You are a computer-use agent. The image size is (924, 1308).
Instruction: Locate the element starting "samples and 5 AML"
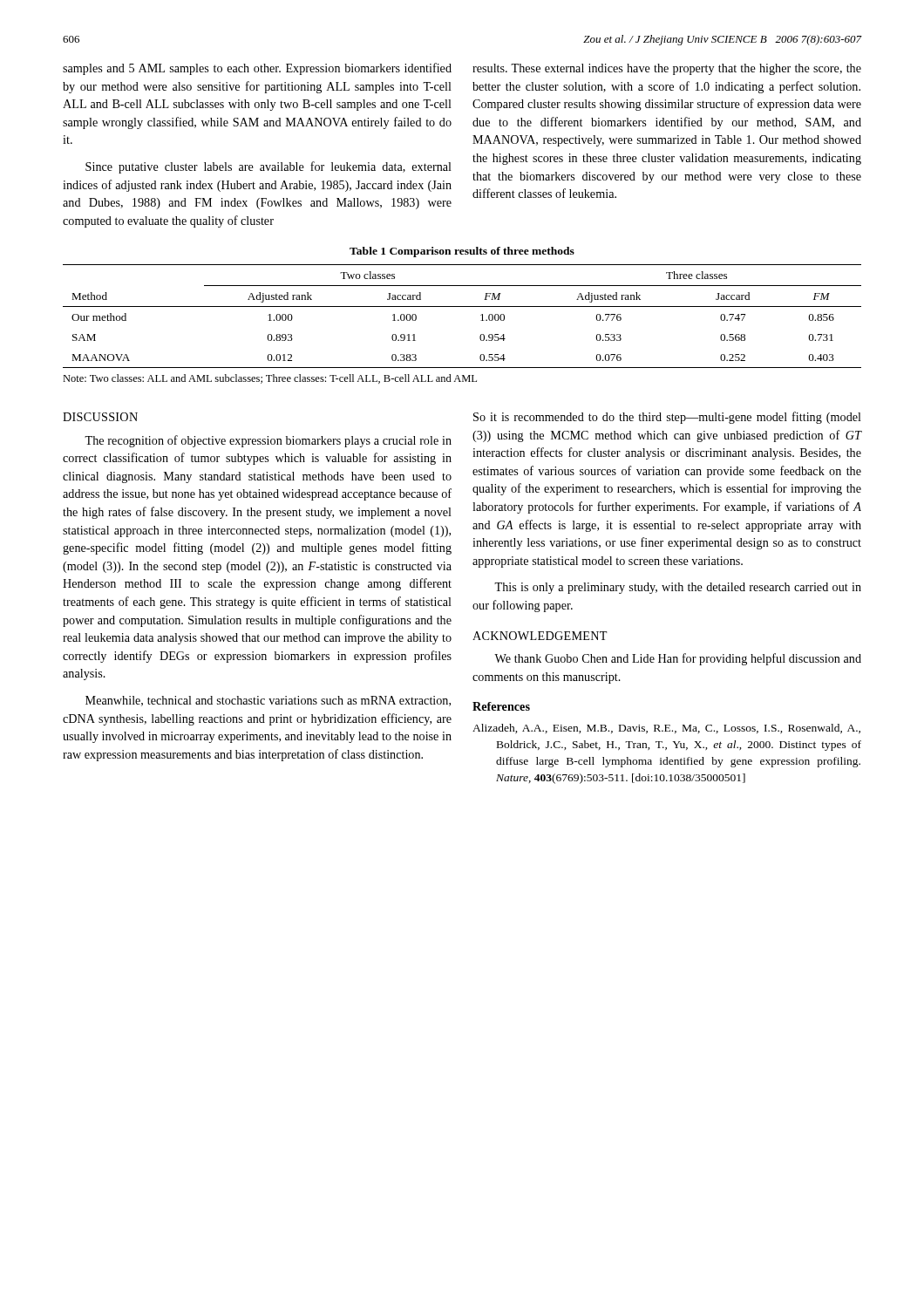click(x=257, y=69)
